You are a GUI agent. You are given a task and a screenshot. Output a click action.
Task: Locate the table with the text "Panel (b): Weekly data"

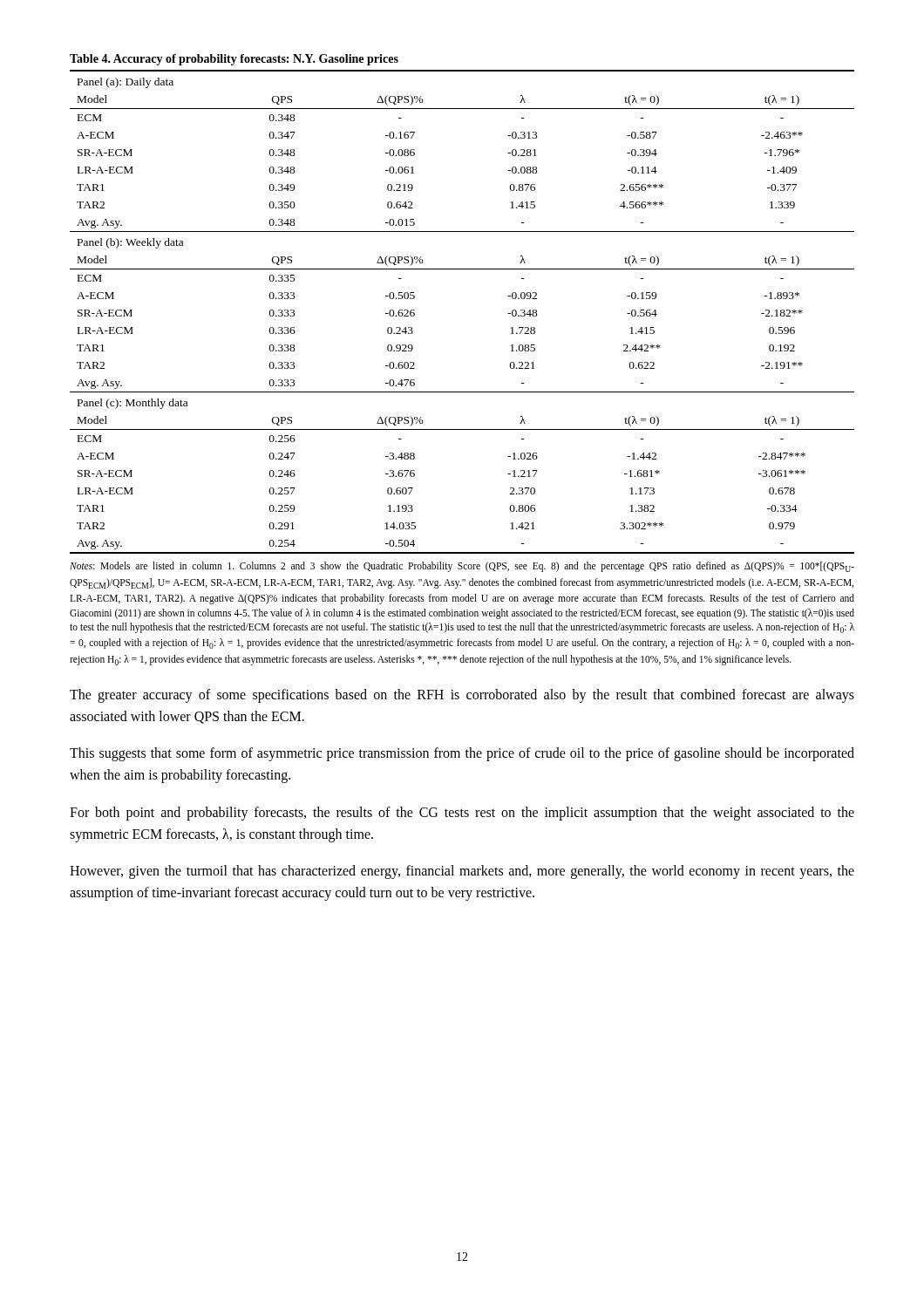(x=462, y=303)
